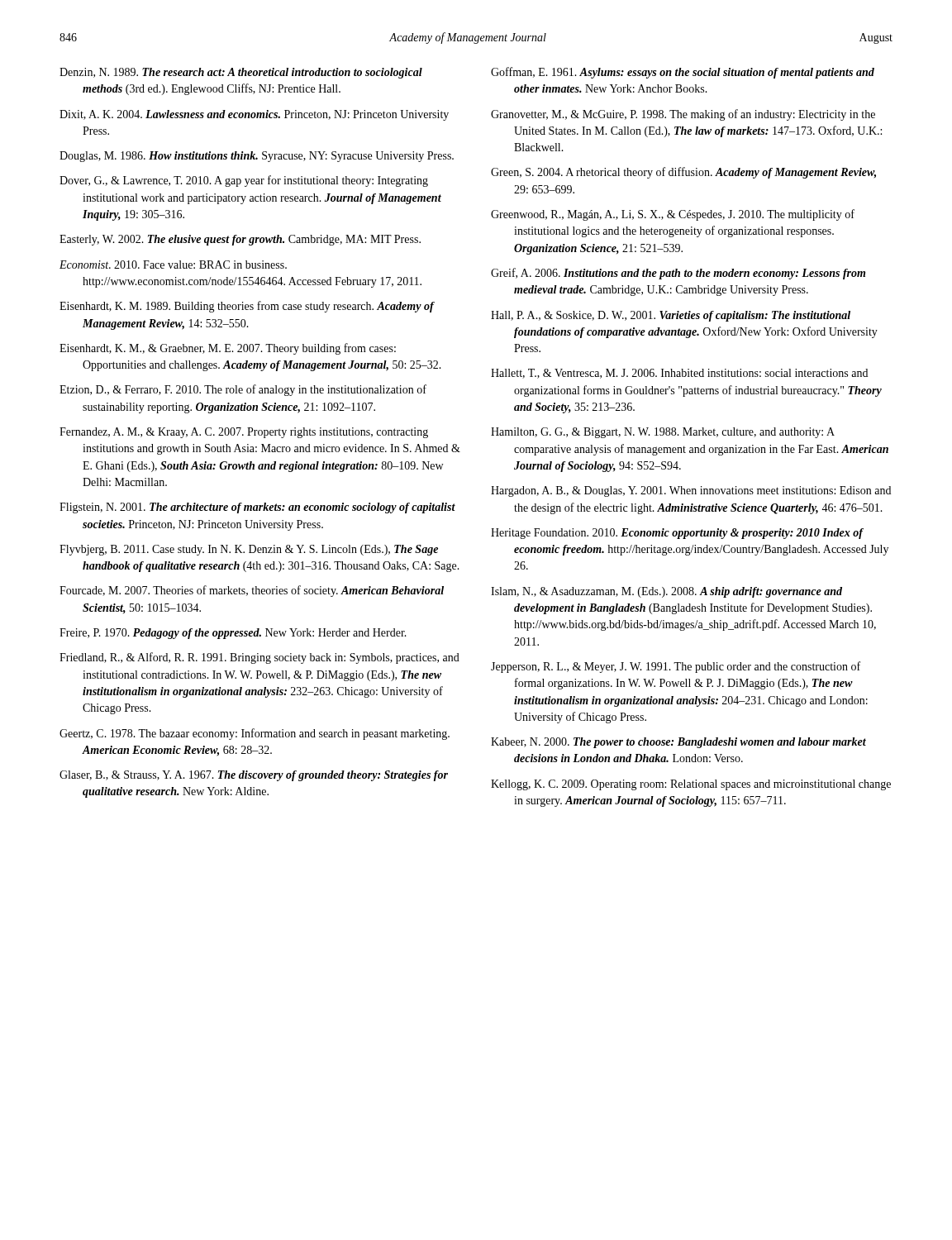This screenshot has height=1240, width=952.
Task: Find the text block starting "Fernandez, A. M., & Kraay, A. C."
Action: click(260, 457)
